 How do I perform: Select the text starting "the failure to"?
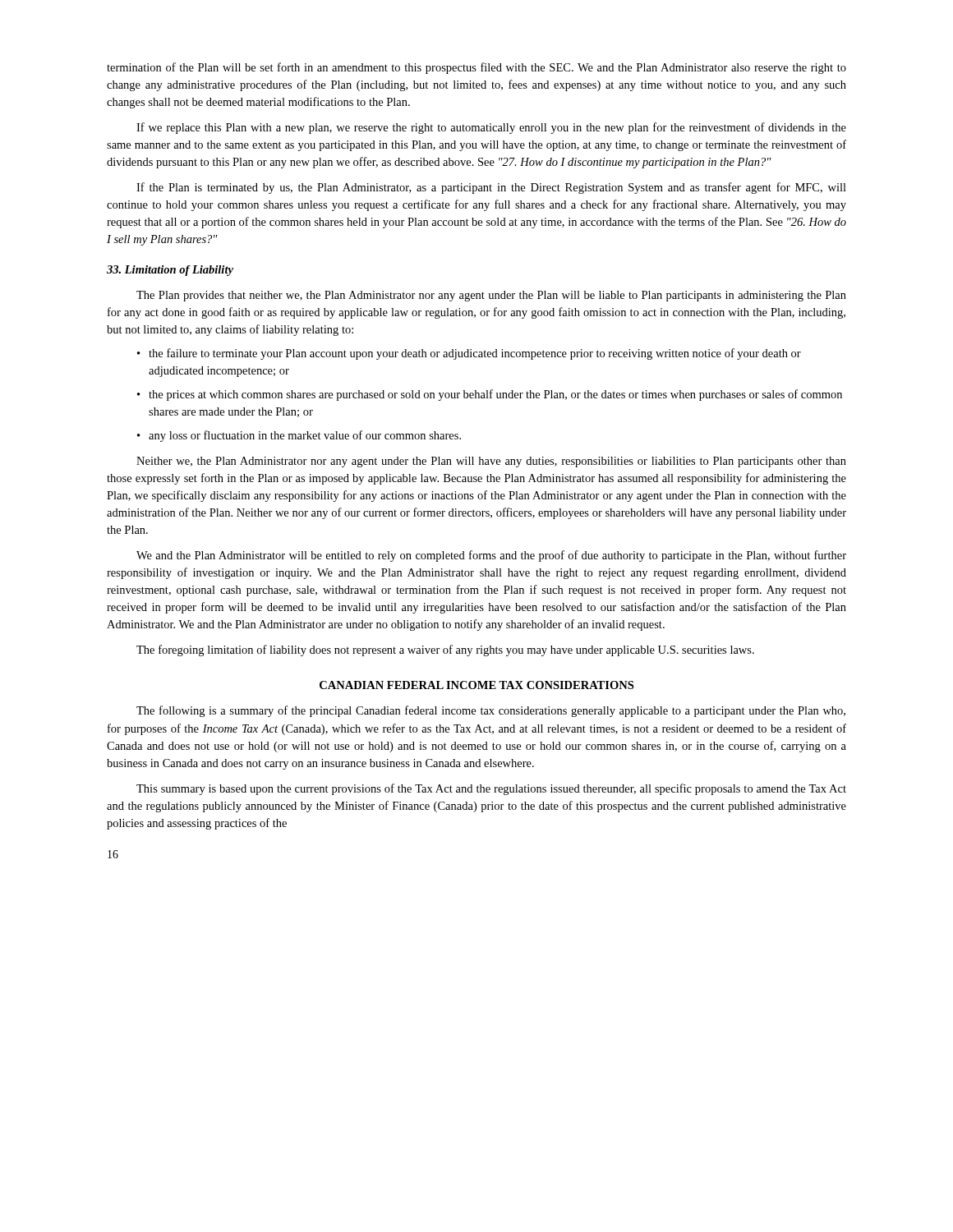(x=475, y=362)
